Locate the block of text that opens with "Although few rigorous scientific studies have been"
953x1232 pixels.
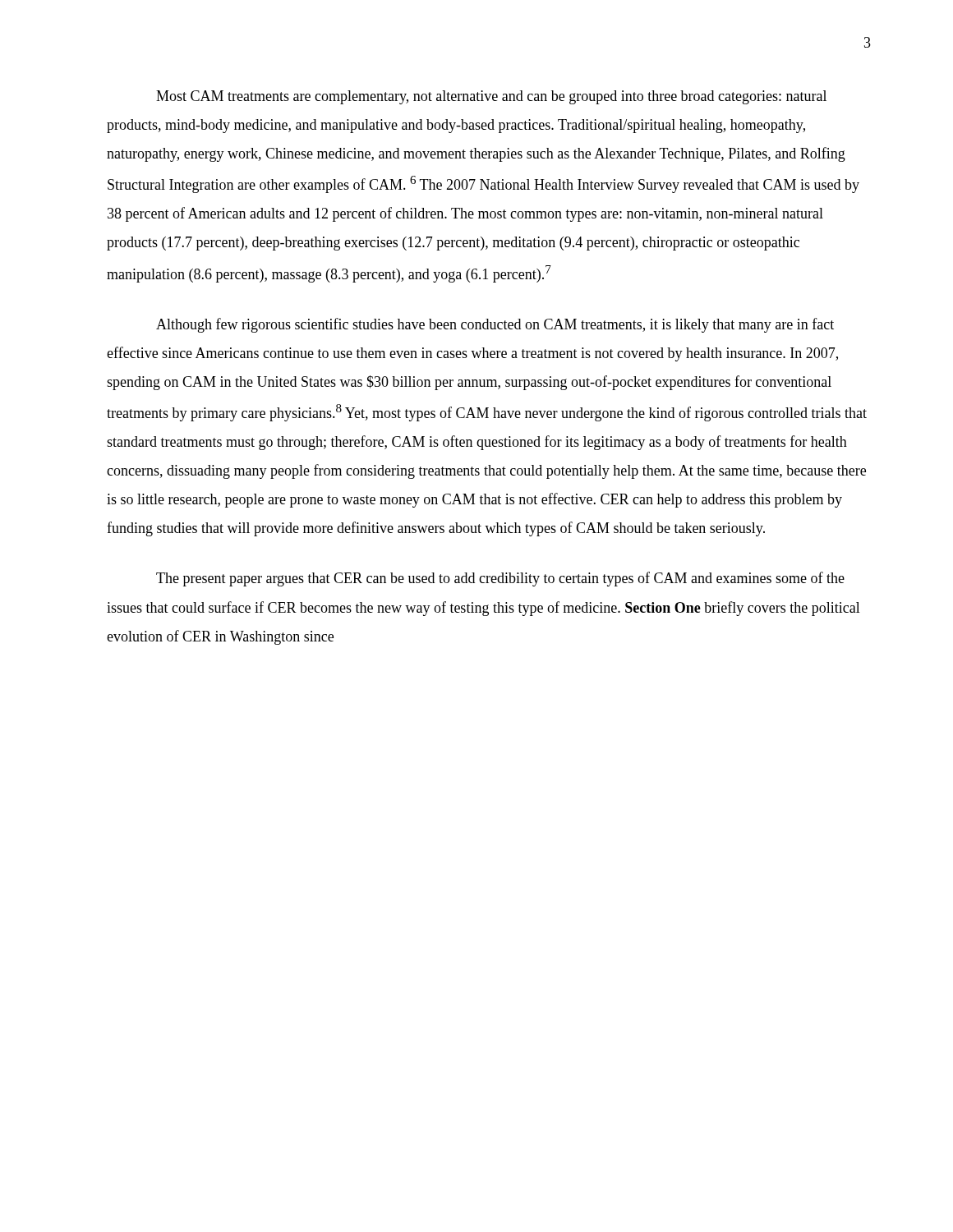tap(489, 427)
